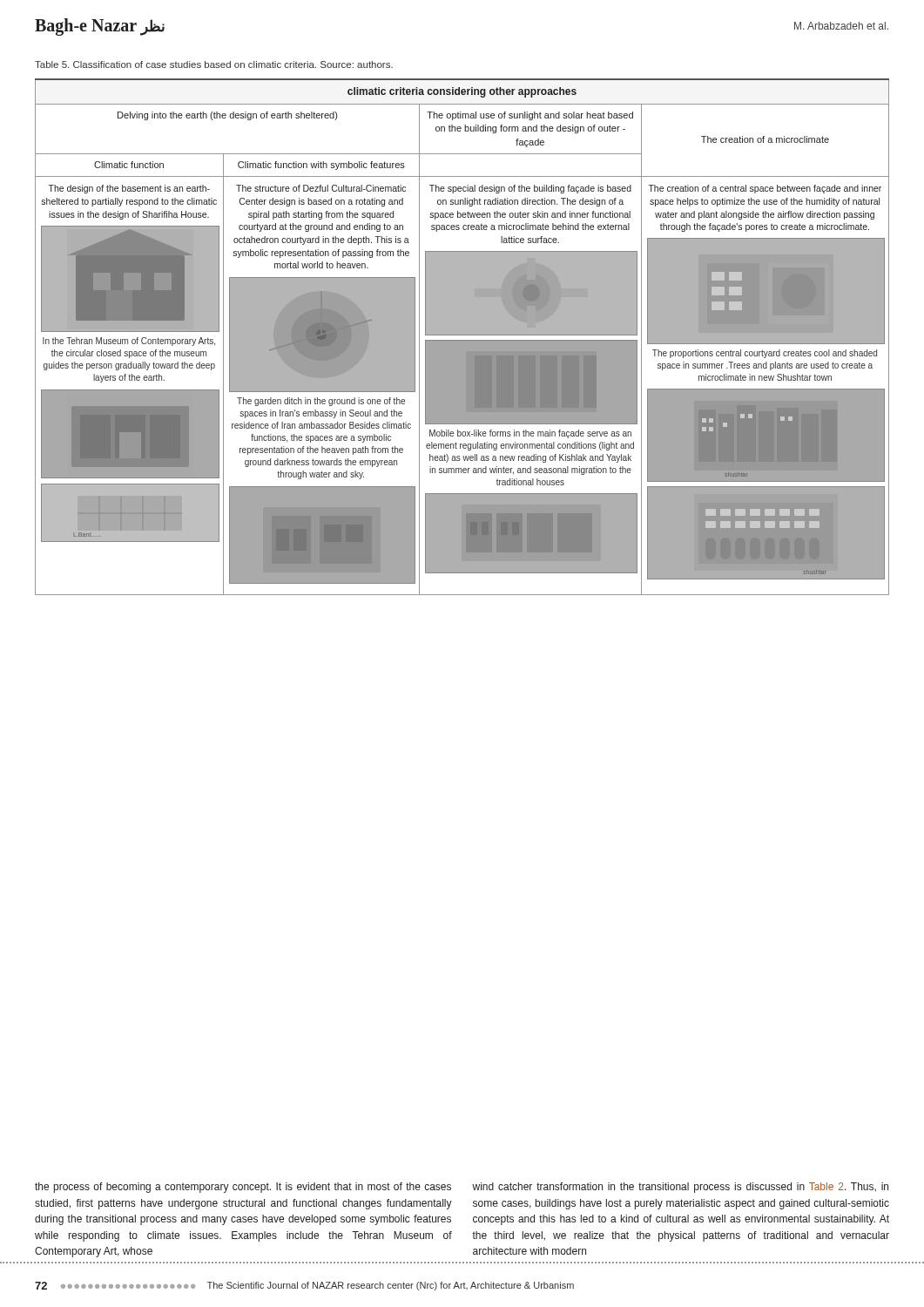Find the block on this page that starts "wind catcher transformation in the transitional process is"
This screenshot has height=1307, width=924.
coord(681,1219)
